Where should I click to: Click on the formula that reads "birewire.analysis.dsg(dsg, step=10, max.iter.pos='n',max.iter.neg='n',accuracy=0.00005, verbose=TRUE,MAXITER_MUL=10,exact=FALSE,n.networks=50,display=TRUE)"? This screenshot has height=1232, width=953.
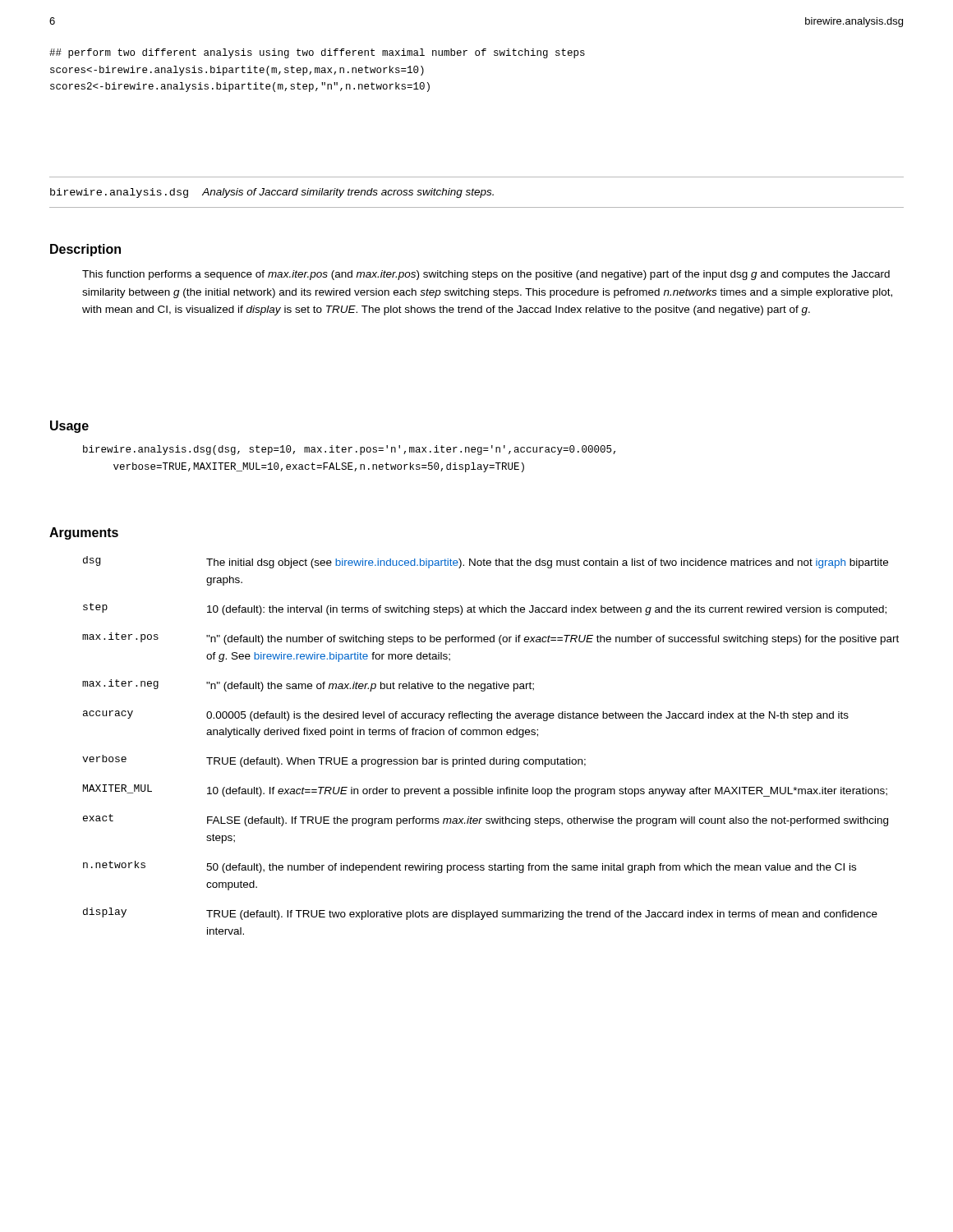tap(350, 459)
